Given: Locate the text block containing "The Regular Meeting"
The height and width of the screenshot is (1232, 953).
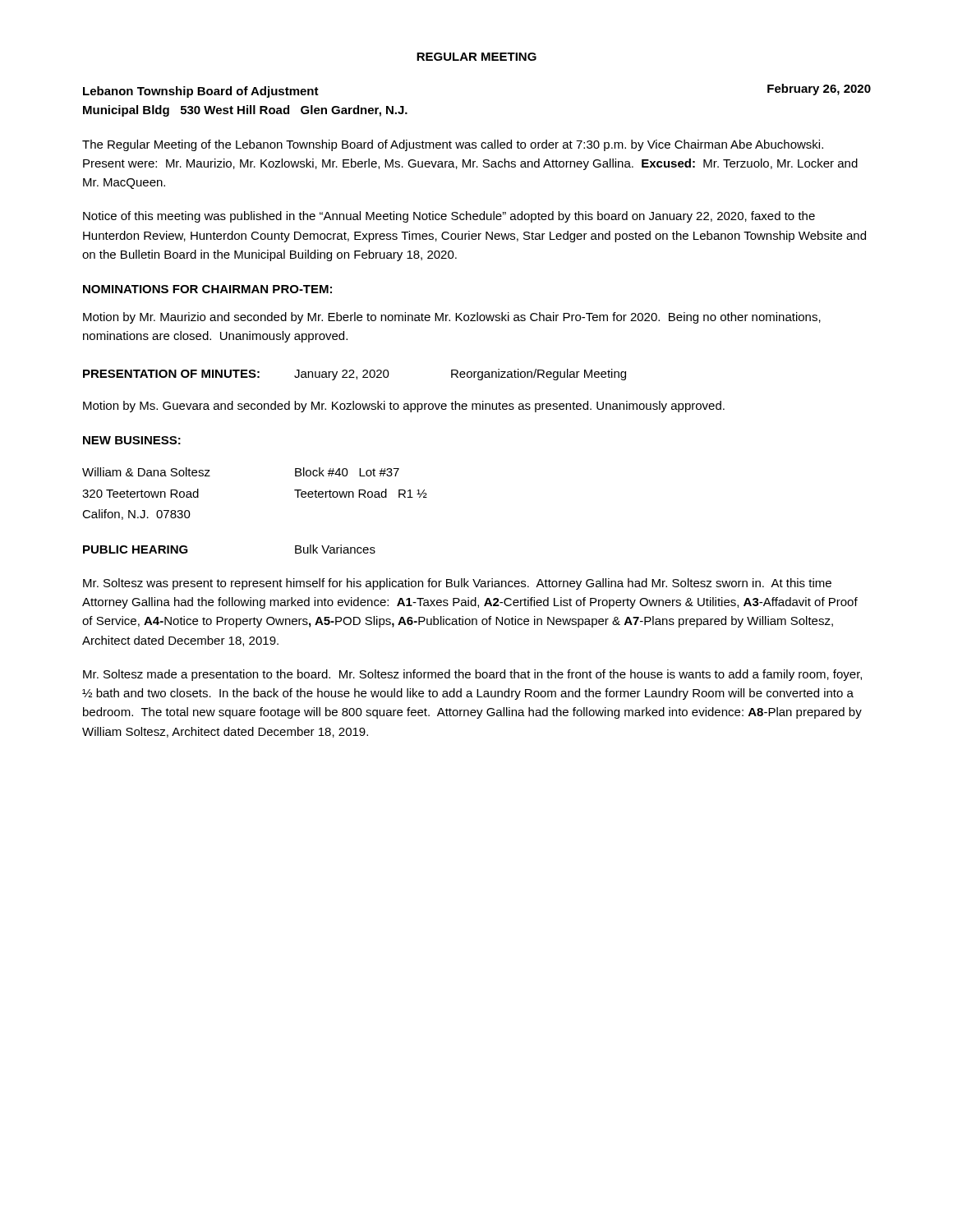Looking at the screenshot, I should [x=470, y=163].
